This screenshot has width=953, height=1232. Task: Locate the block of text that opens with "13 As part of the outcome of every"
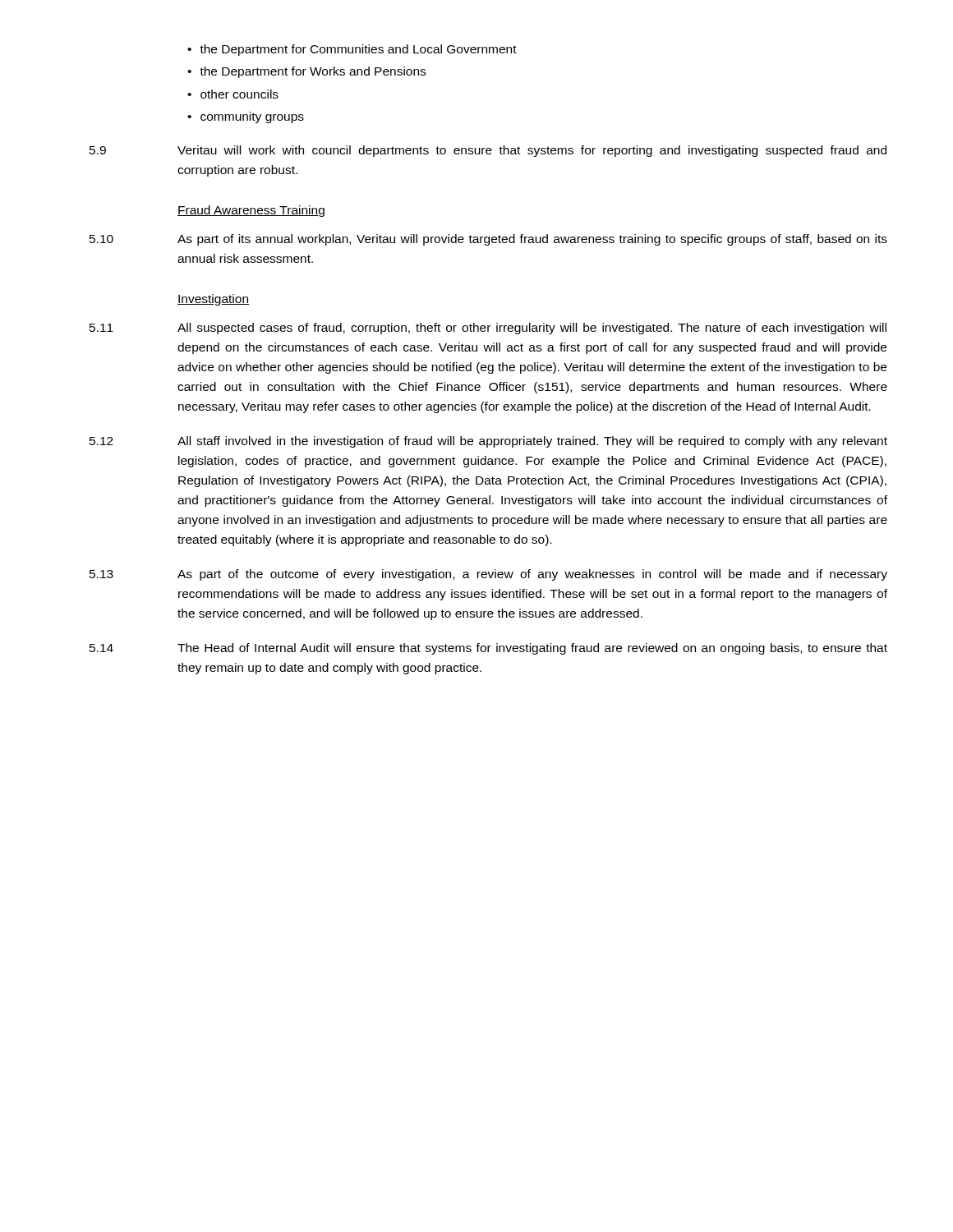(x=488, y=594)
